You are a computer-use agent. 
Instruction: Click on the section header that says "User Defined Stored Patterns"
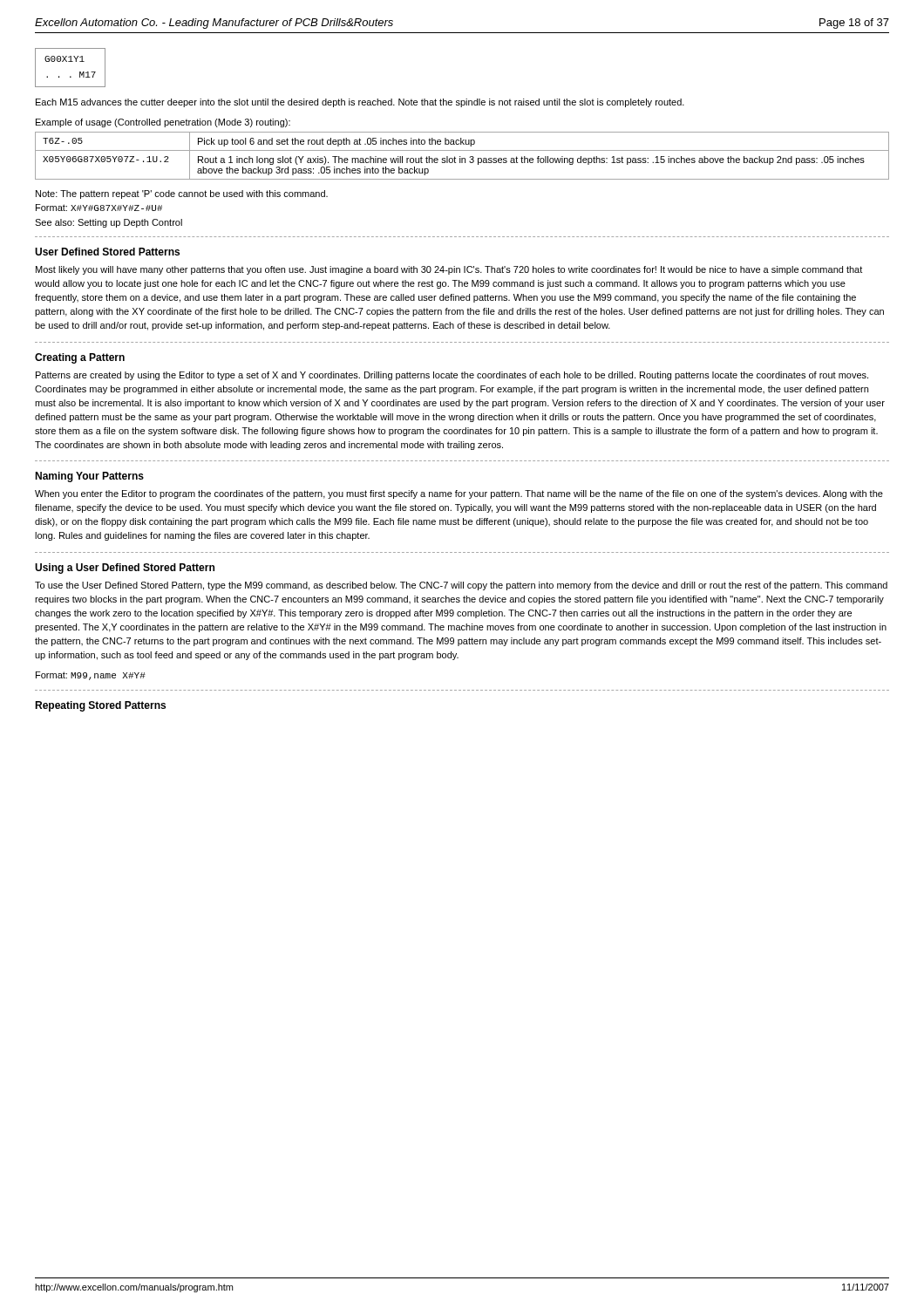(x=108, y=252)
